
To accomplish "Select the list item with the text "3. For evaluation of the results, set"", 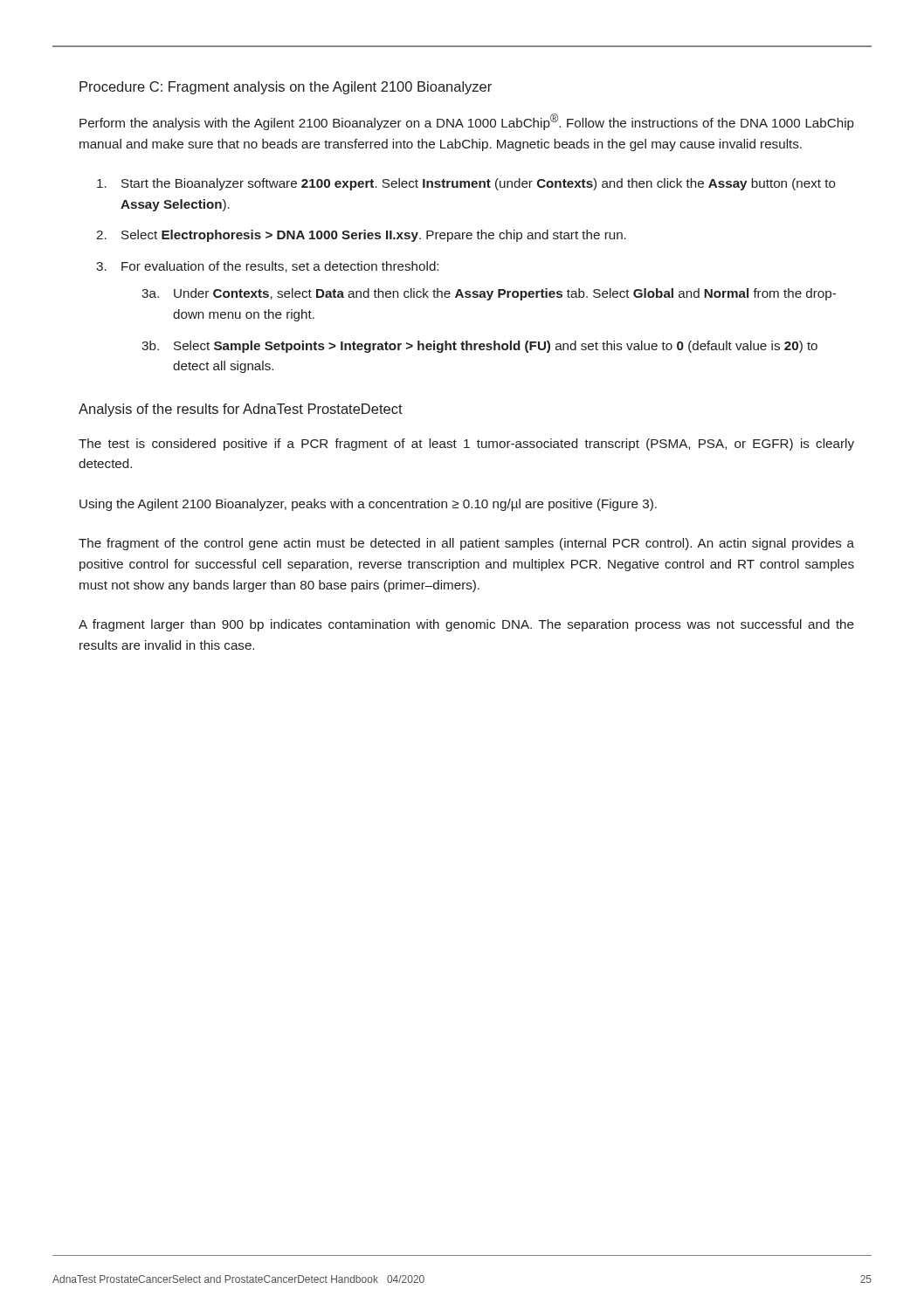I will (268, 266).
